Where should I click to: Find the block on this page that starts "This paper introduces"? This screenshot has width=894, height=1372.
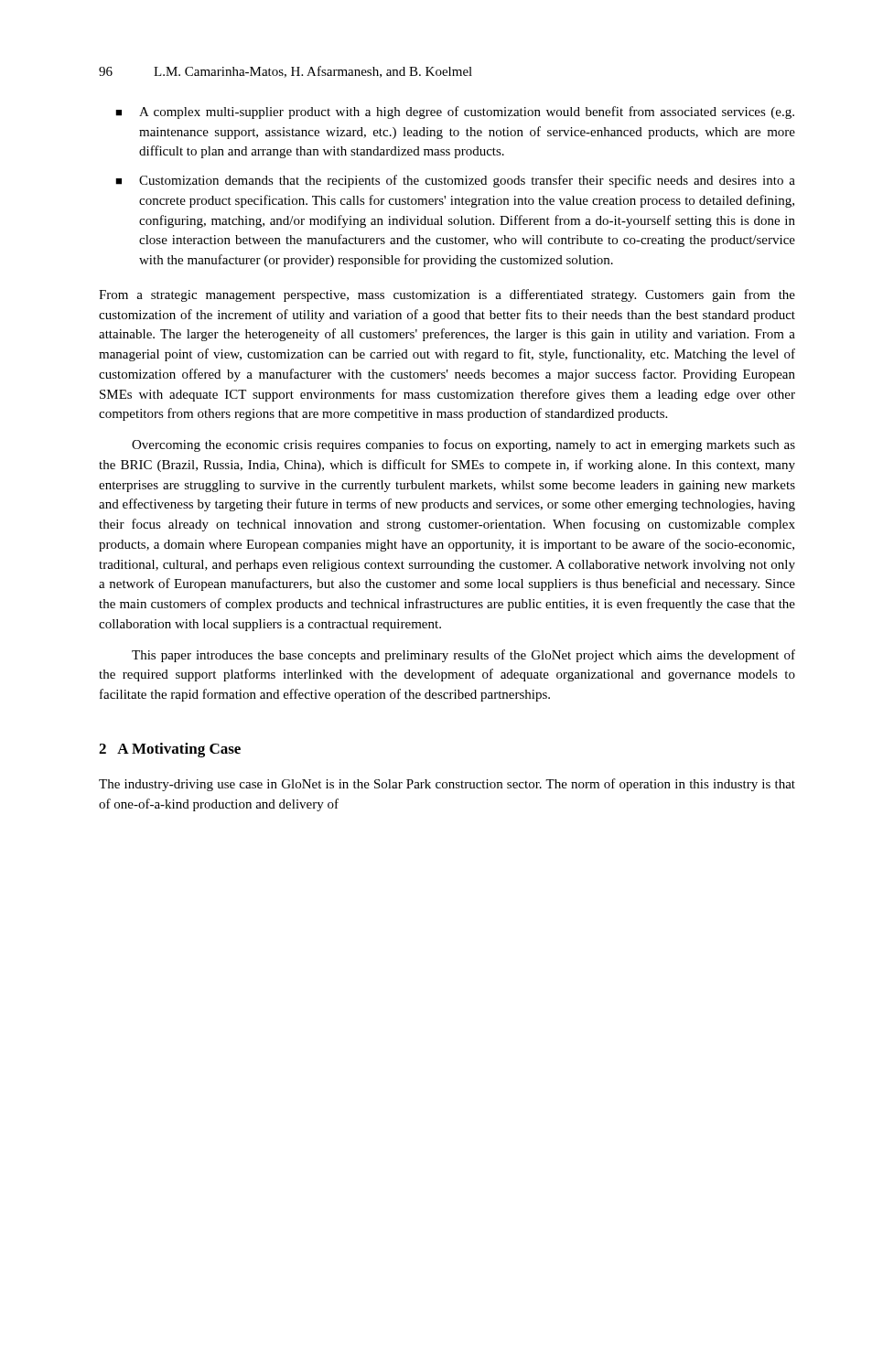447,674
